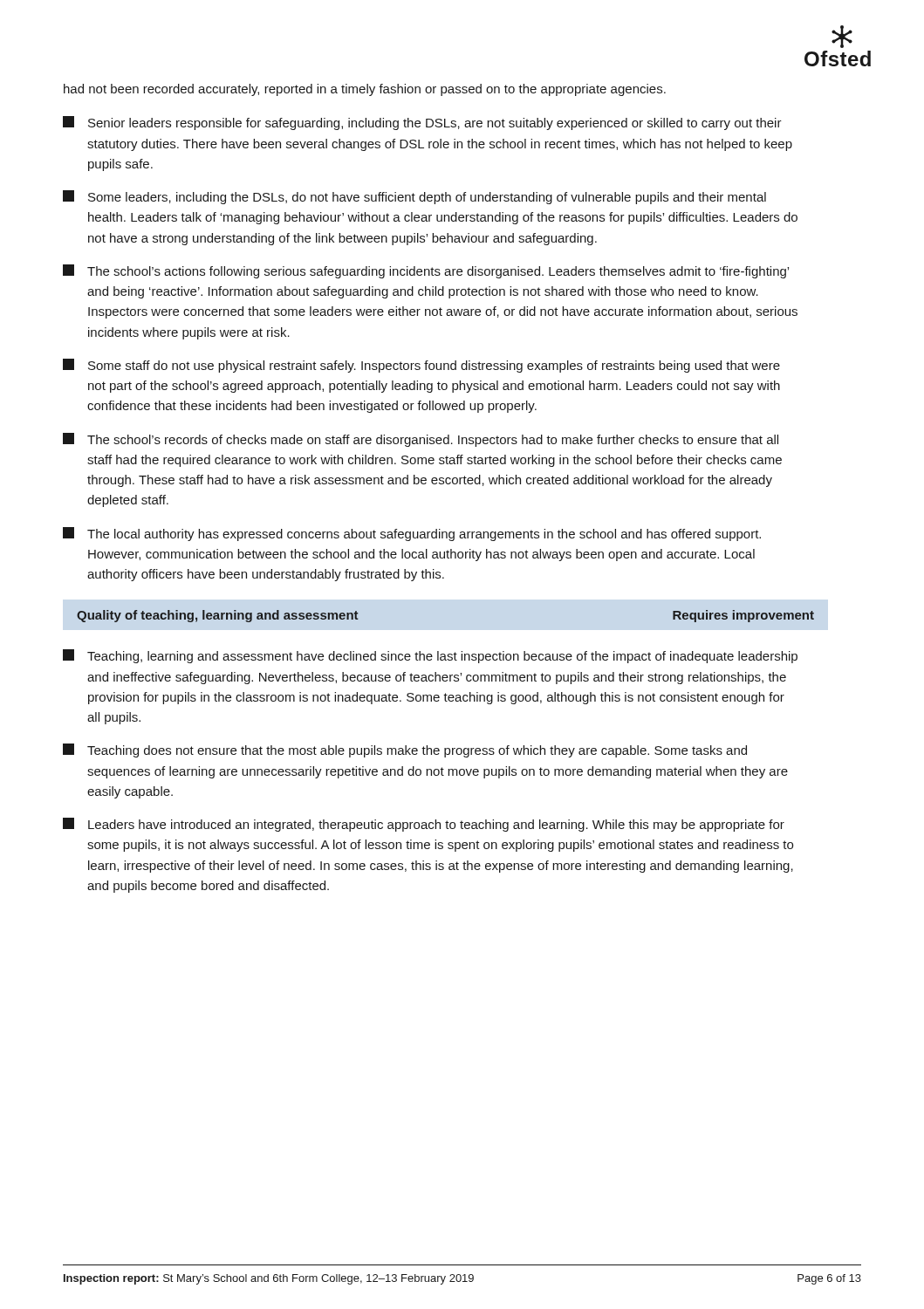Screen dimensions: 1309x924
Task: Locate the logo
Action: (x=843, y=49)
